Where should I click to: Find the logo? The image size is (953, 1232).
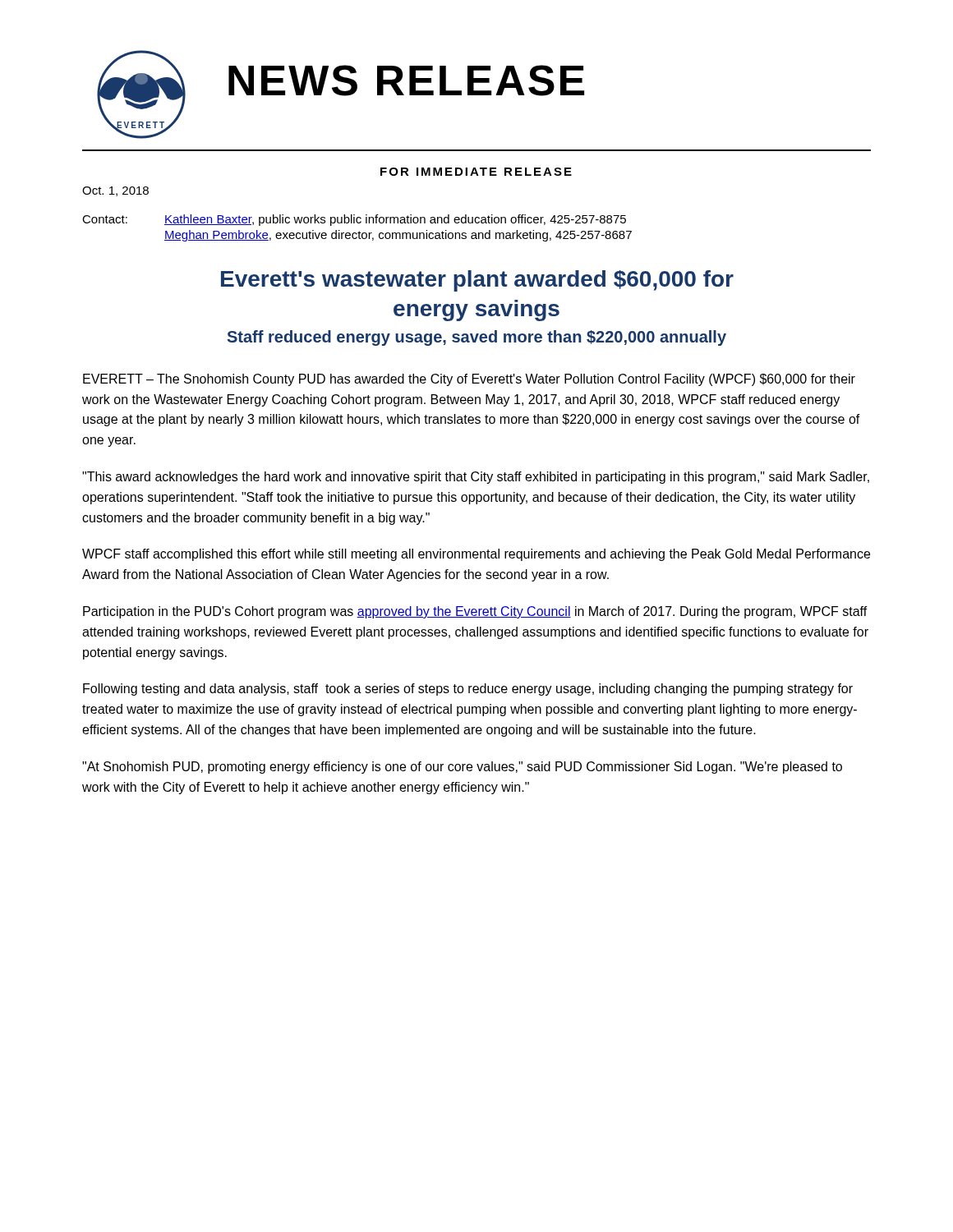(x=142, y=96)
